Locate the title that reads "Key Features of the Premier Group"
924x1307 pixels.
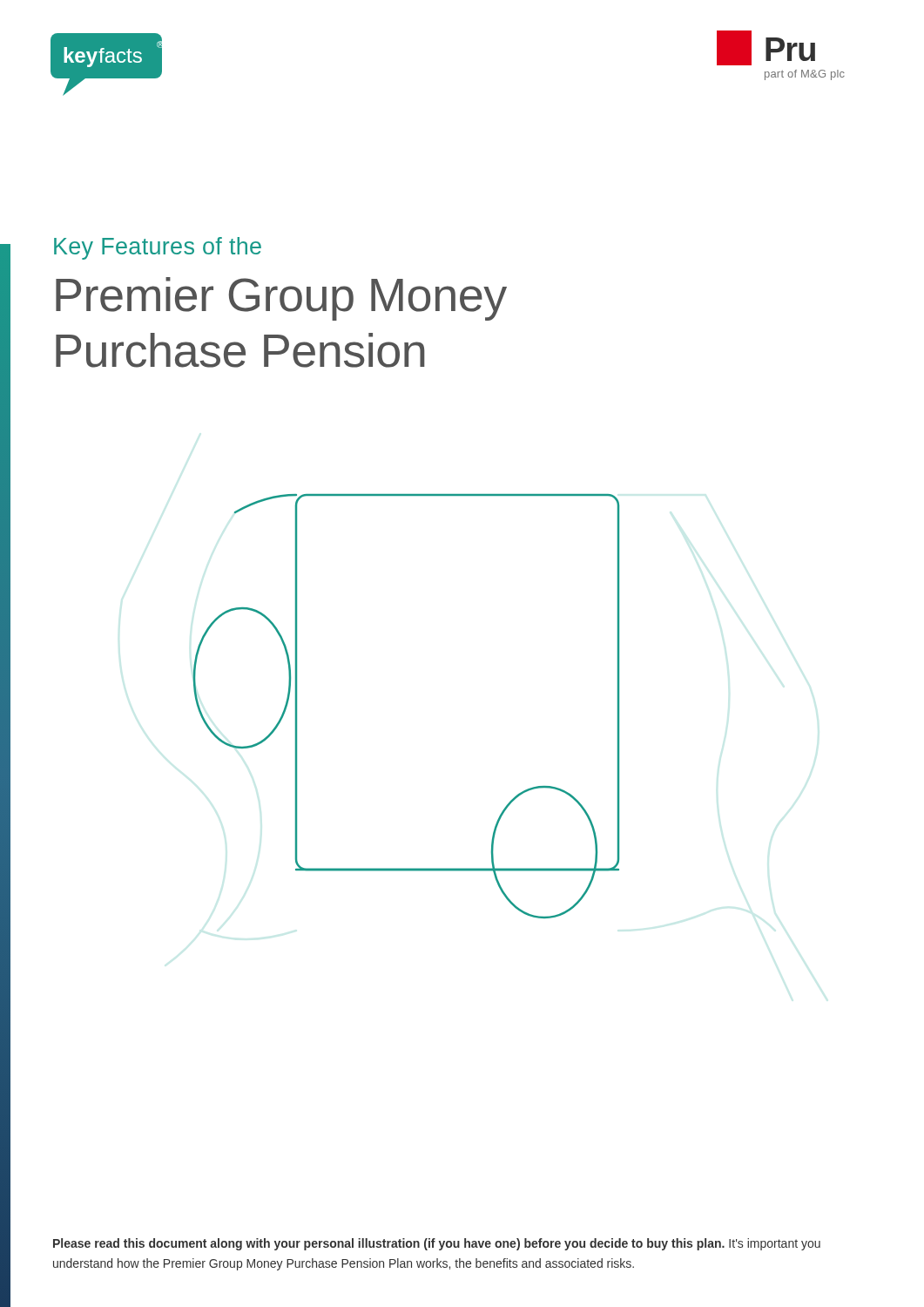point(462,306)
